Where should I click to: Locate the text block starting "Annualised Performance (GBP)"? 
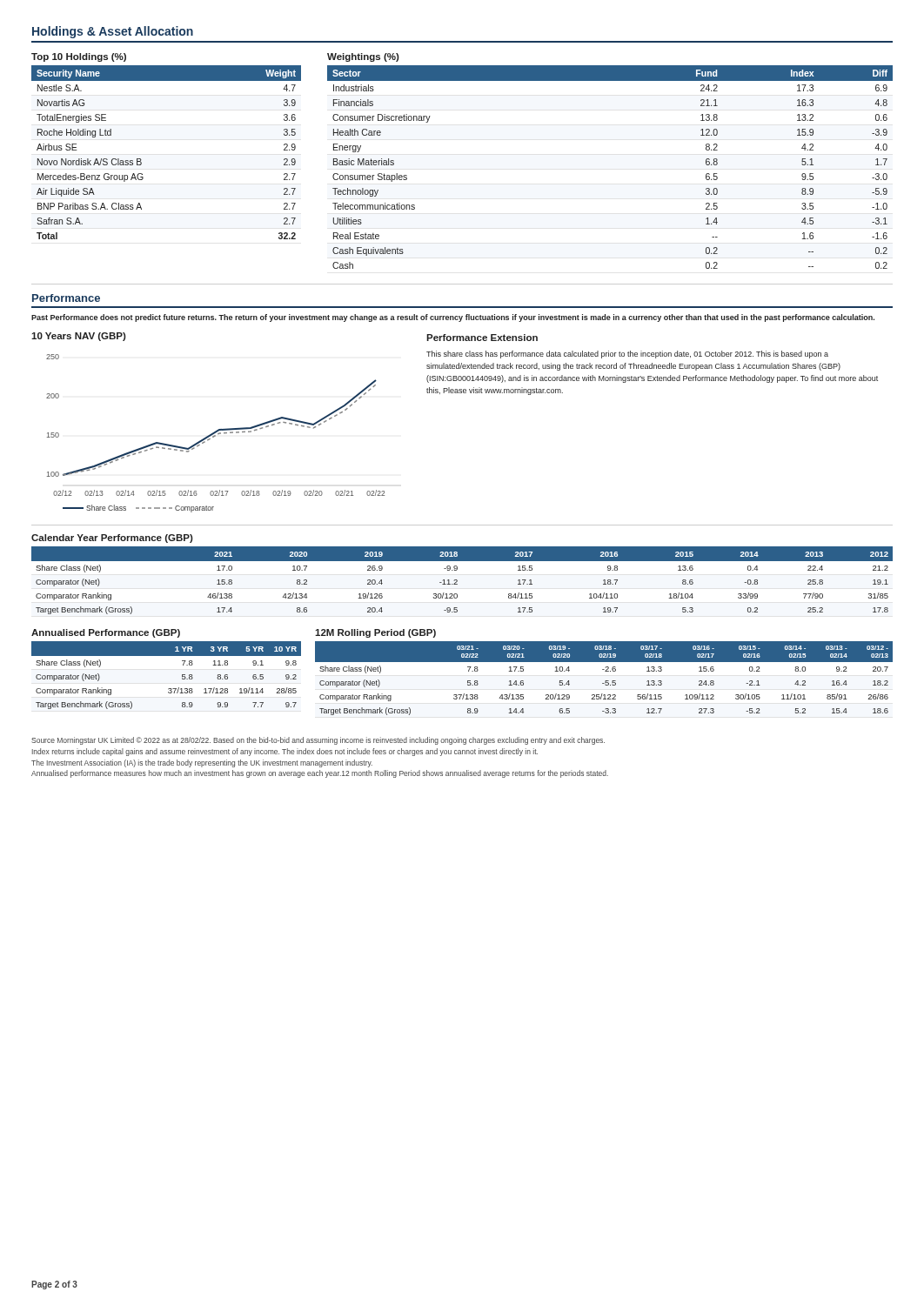106,633
